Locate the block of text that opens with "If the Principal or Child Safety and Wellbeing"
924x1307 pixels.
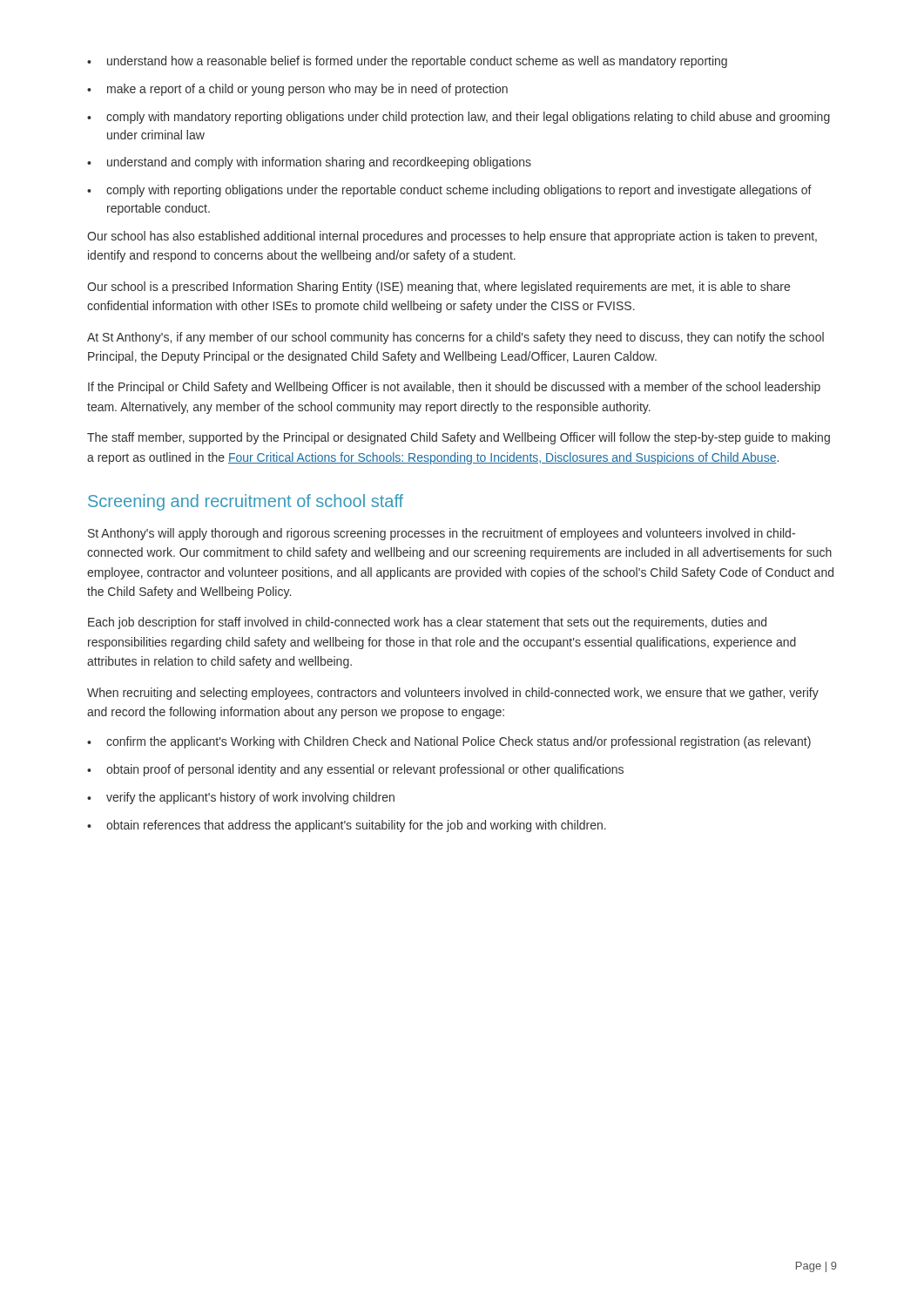click(454, 397)
